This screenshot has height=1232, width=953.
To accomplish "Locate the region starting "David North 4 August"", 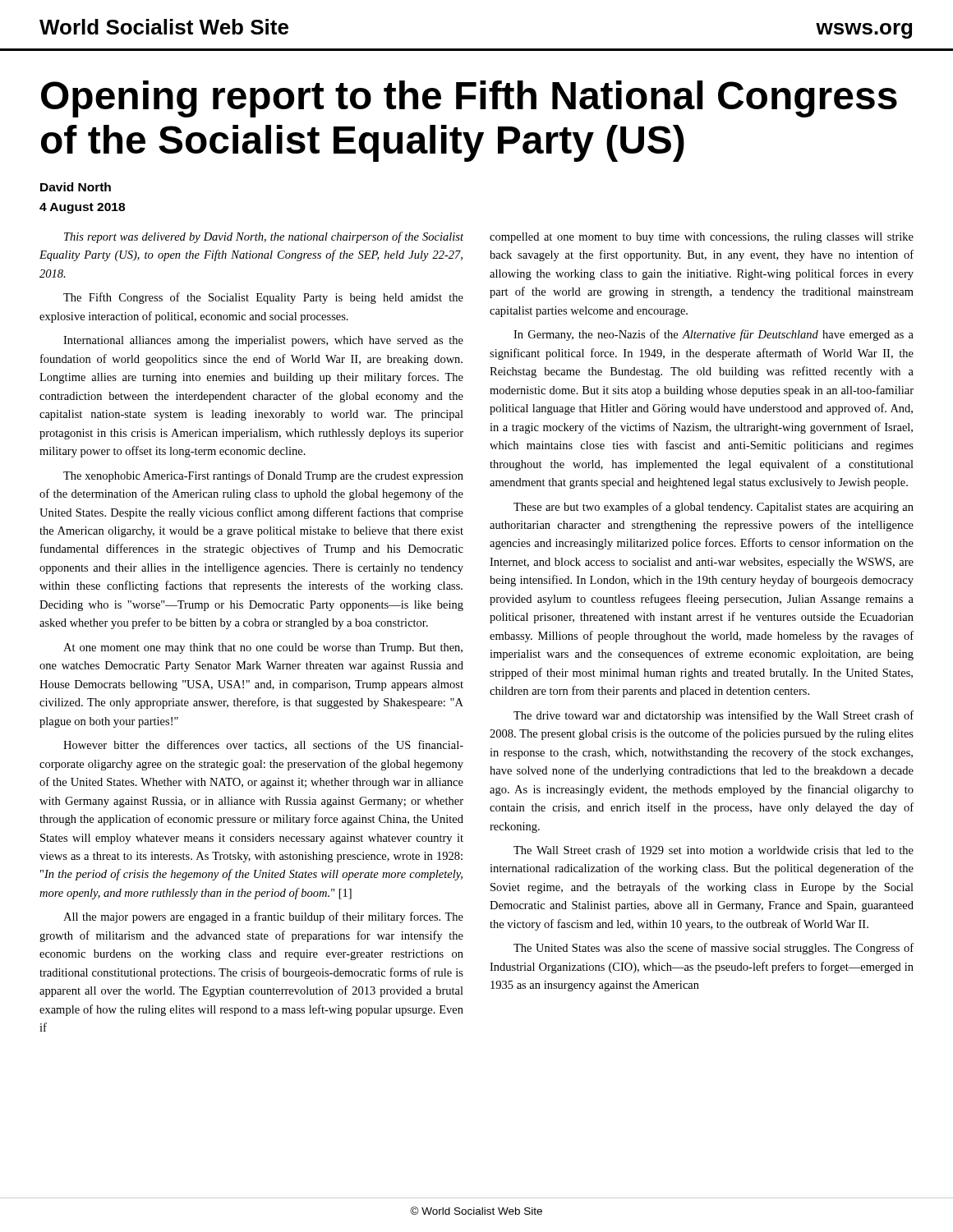I will tap(76, 187).
